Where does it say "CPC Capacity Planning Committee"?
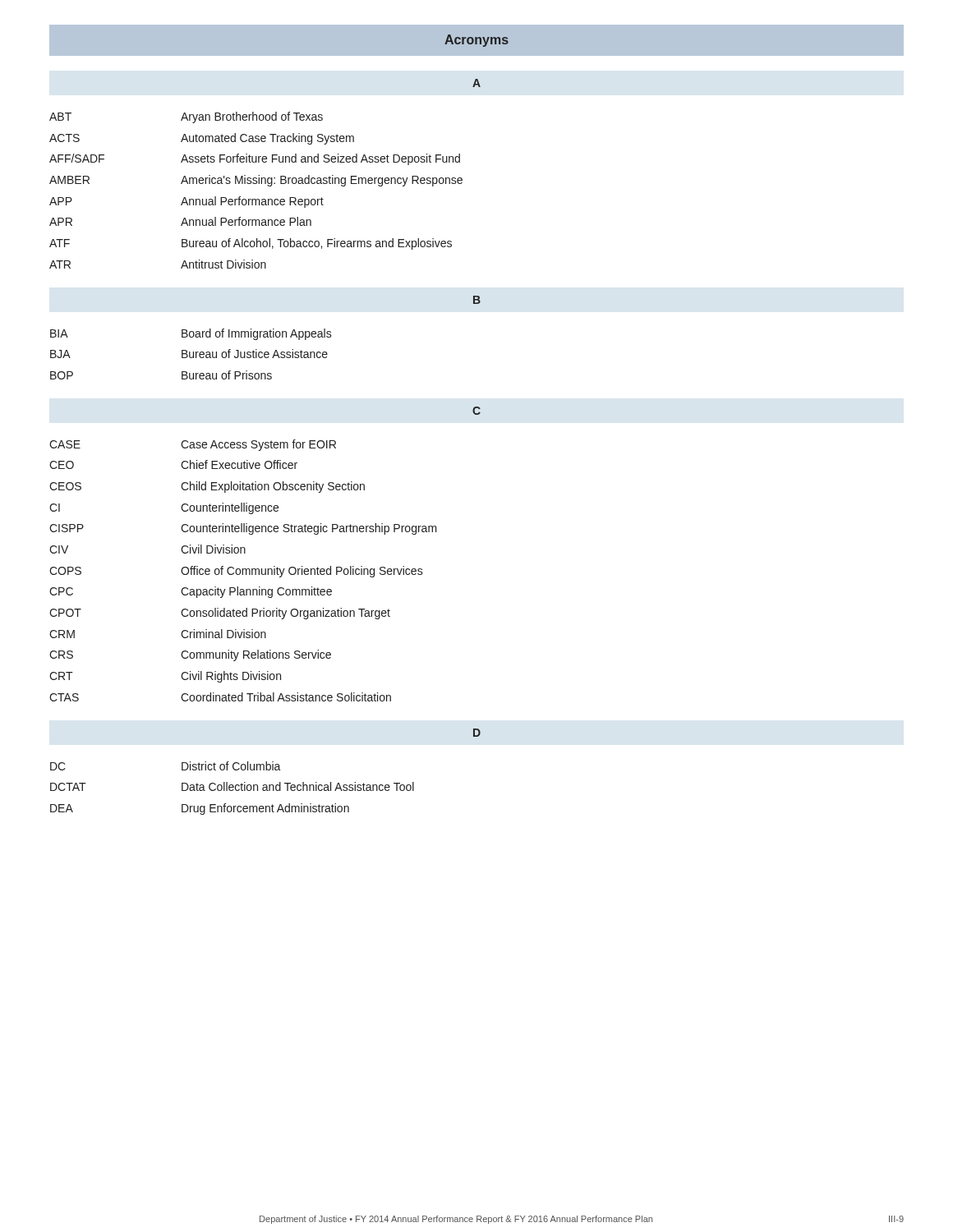This screenshot has height=1232, width=953. pos(191,592)
